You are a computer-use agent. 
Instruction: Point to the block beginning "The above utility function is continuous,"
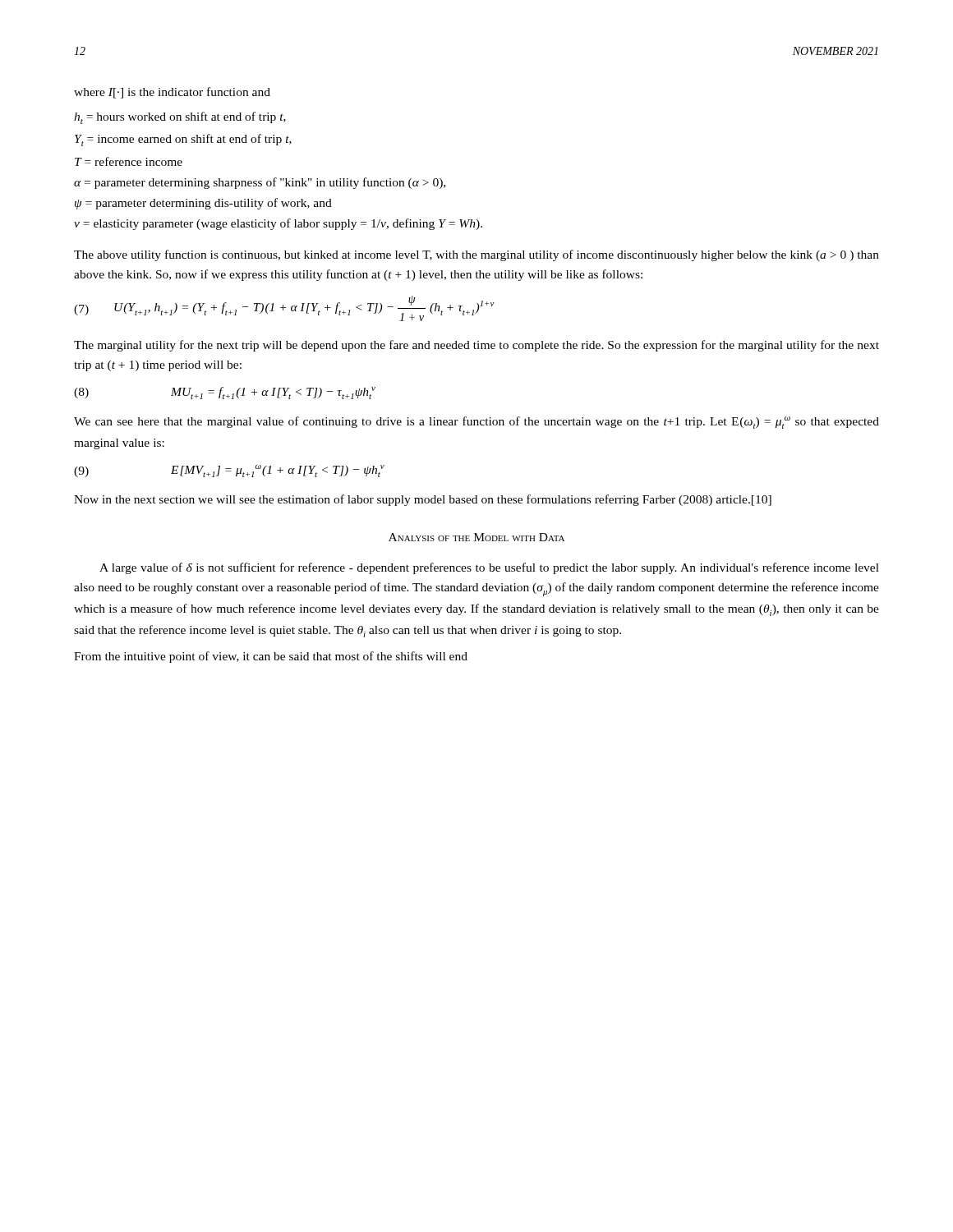(x=476, y=264)
